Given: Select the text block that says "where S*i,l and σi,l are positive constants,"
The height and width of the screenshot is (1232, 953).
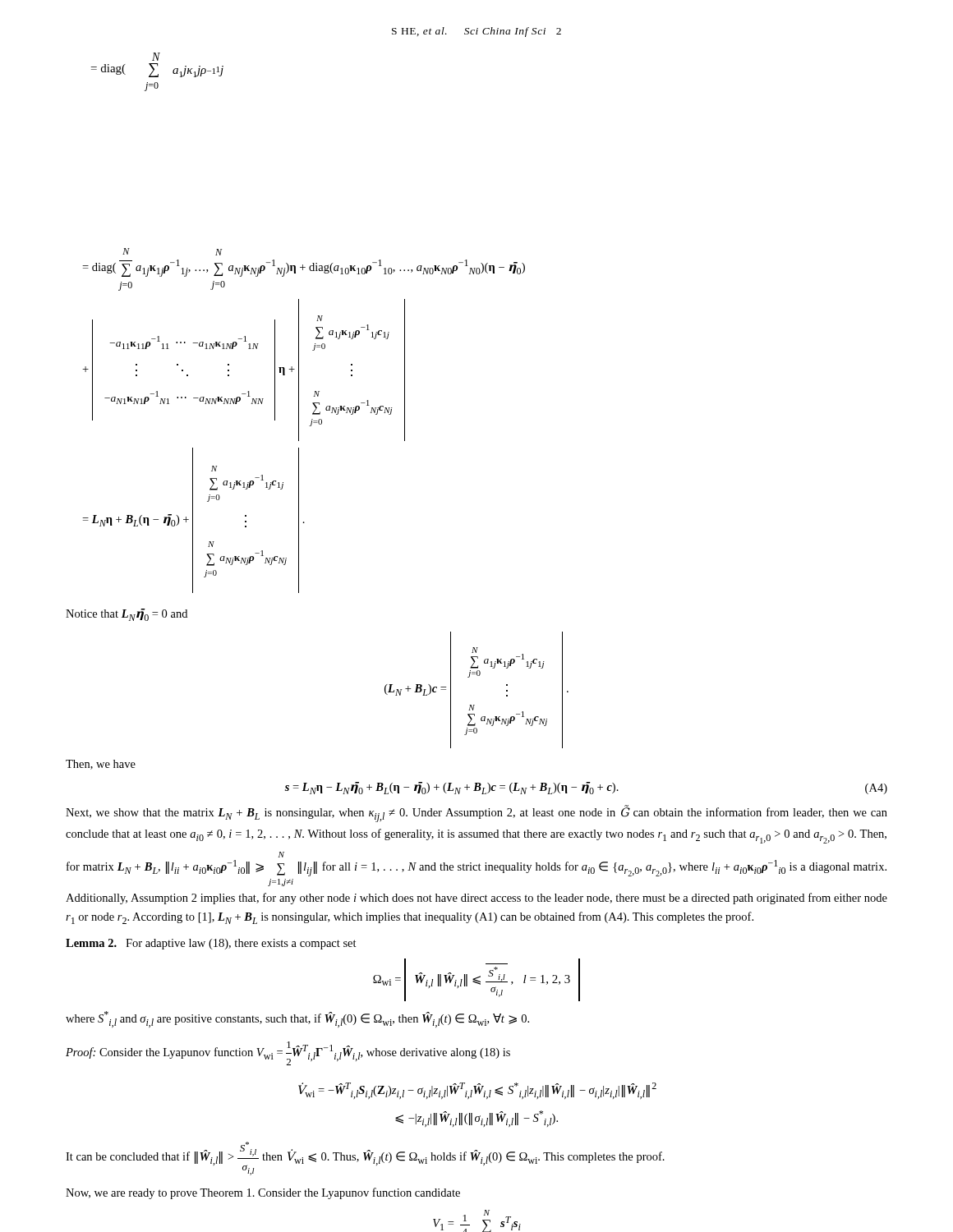Looking at the screenshot, I should tap(298, 1018).
